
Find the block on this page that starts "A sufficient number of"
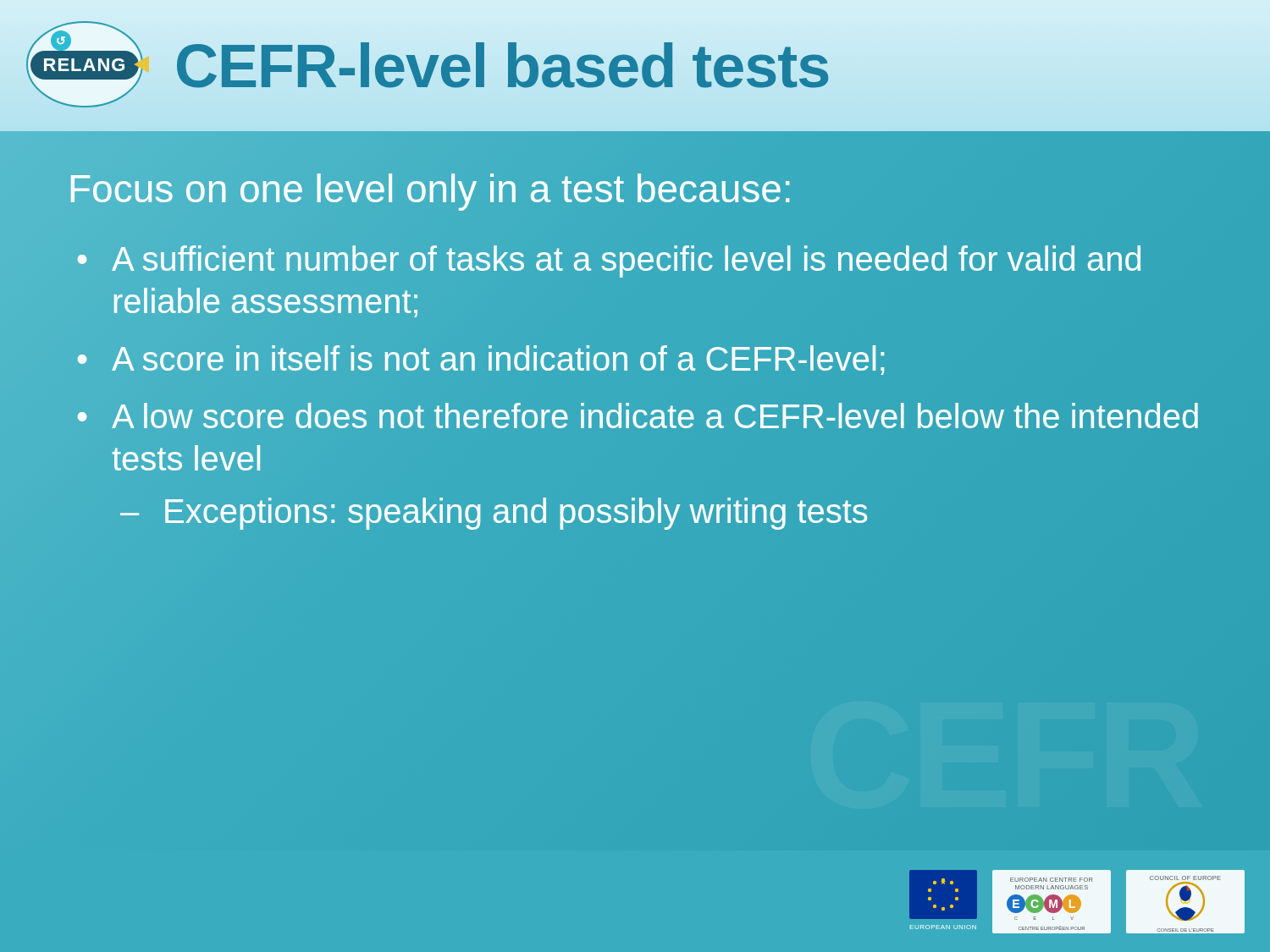(x=627, y=280)
